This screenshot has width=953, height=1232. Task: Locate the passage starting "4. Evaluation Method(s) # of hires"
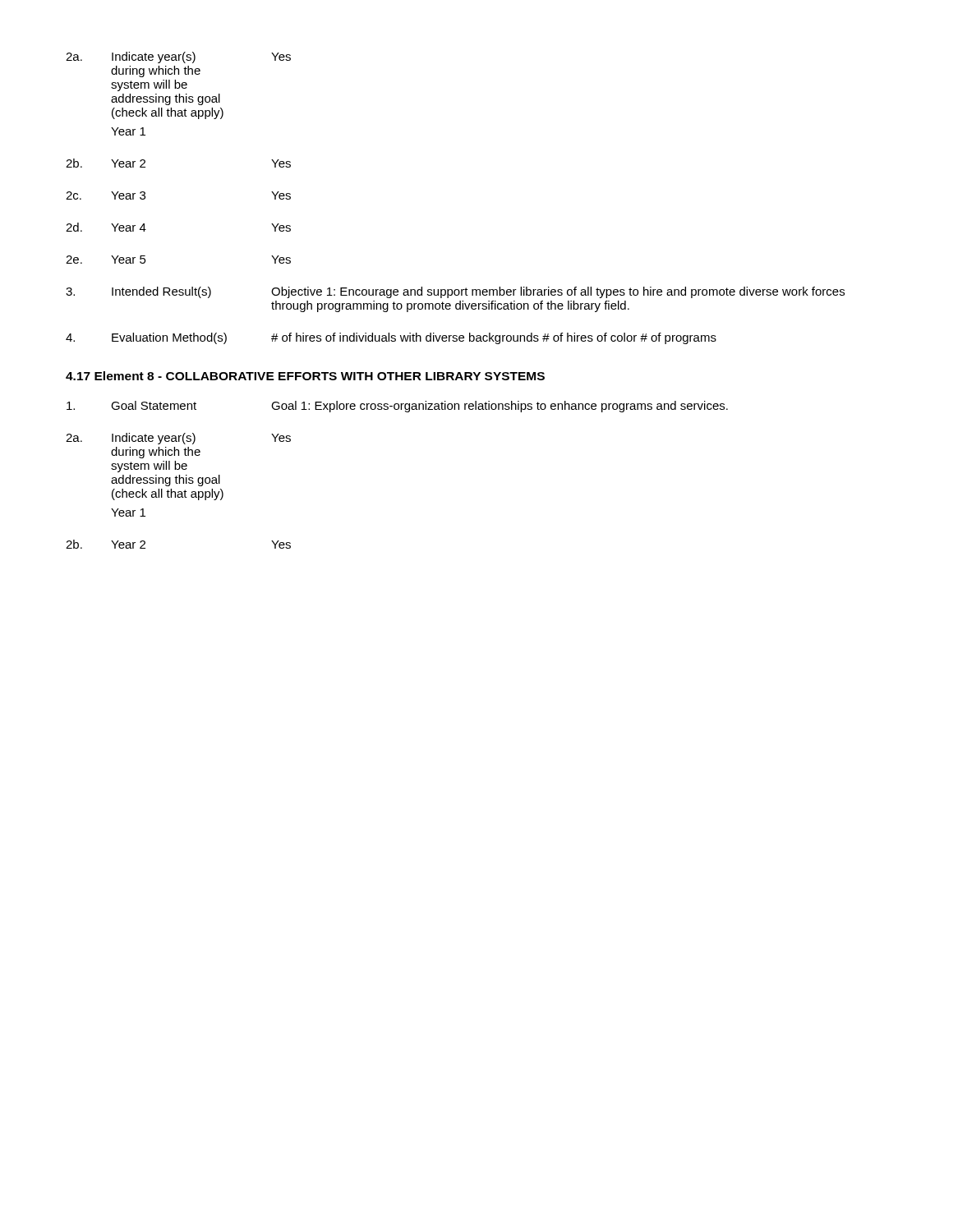(476, 337)
